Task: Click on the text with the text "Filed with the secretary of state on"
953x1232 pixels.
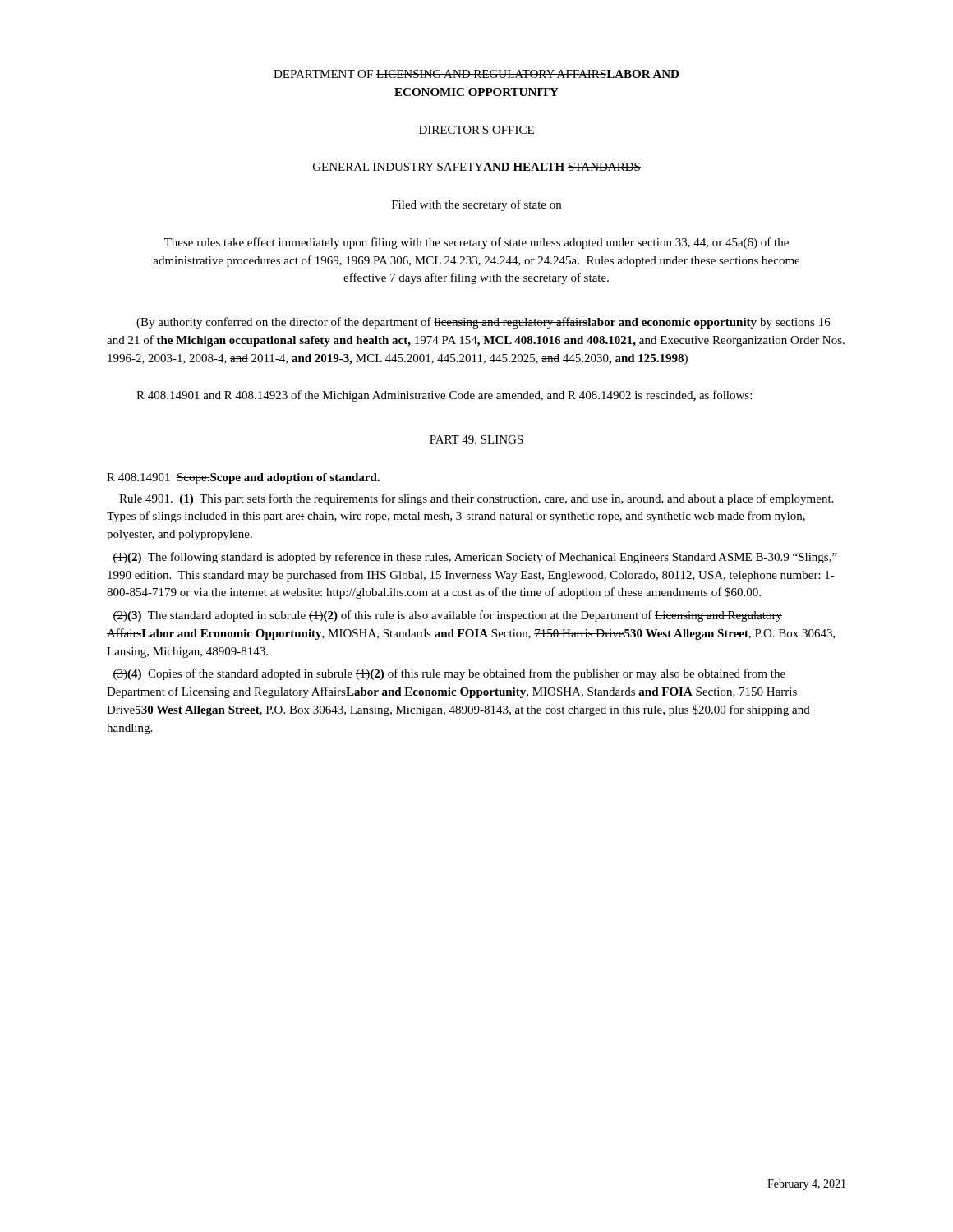Action: [x=476, y=205]
